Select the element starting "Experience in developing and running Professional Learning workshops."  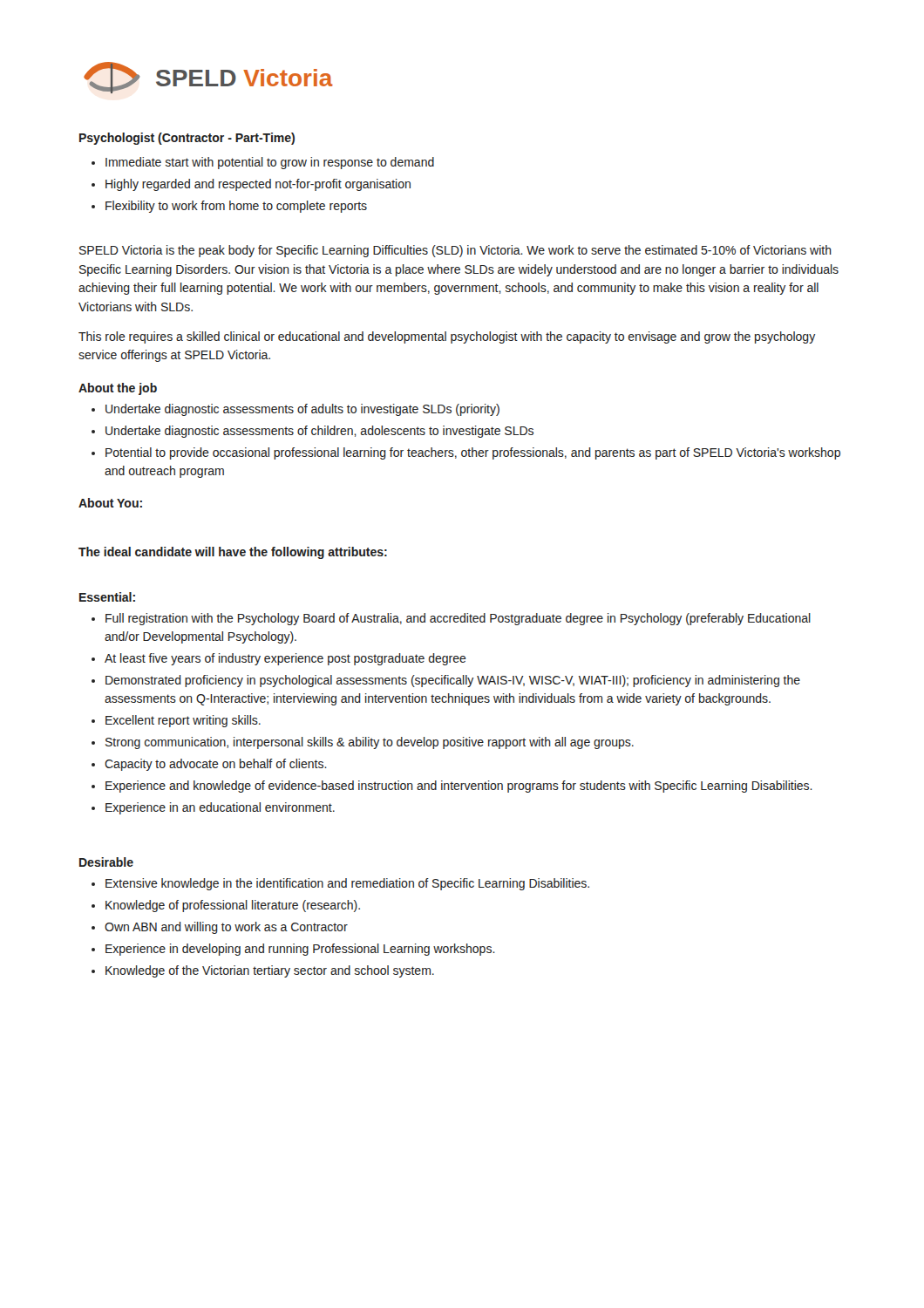point(300,949)
